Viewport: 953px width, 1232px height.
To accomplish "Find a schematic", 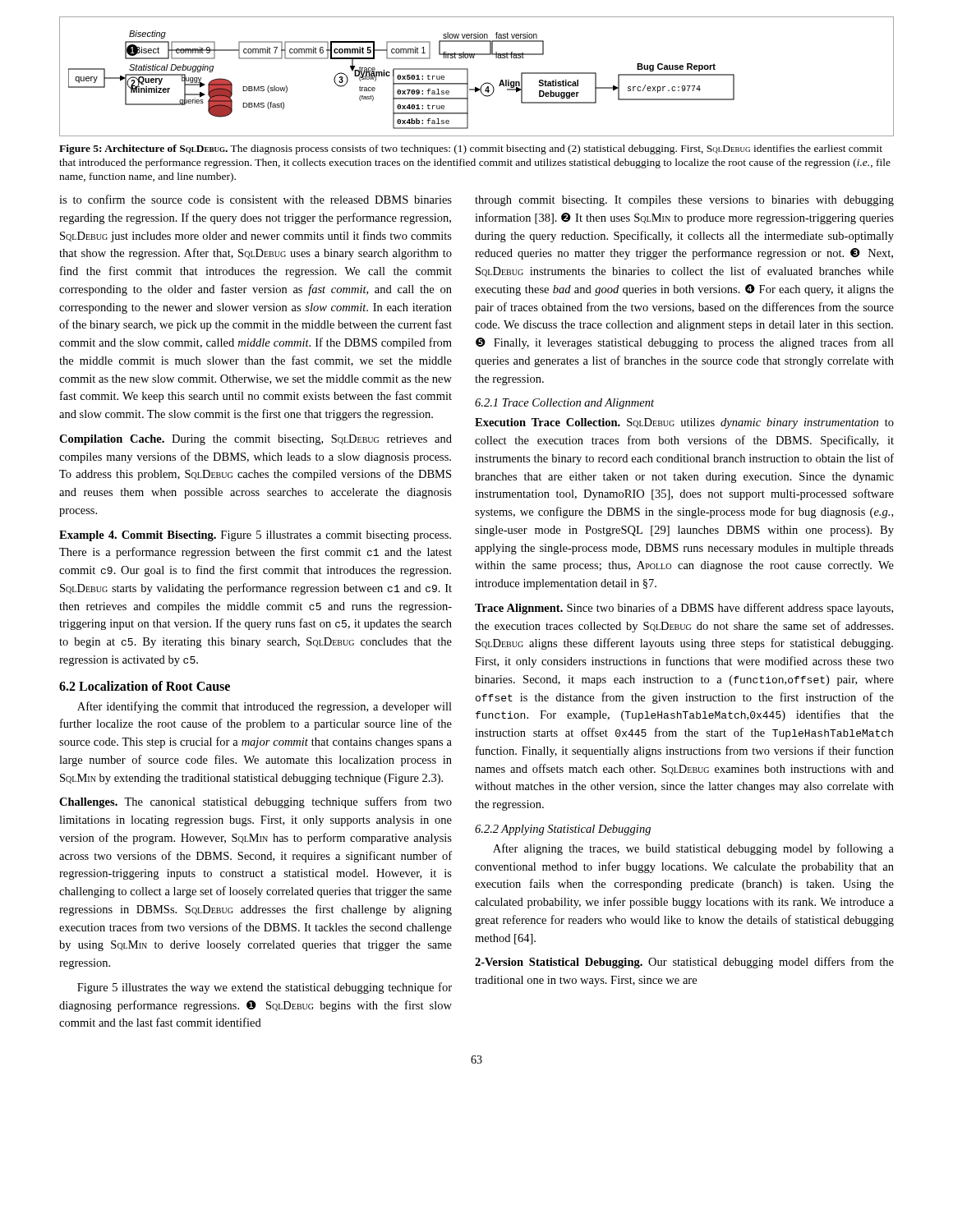I will [476, 76].
